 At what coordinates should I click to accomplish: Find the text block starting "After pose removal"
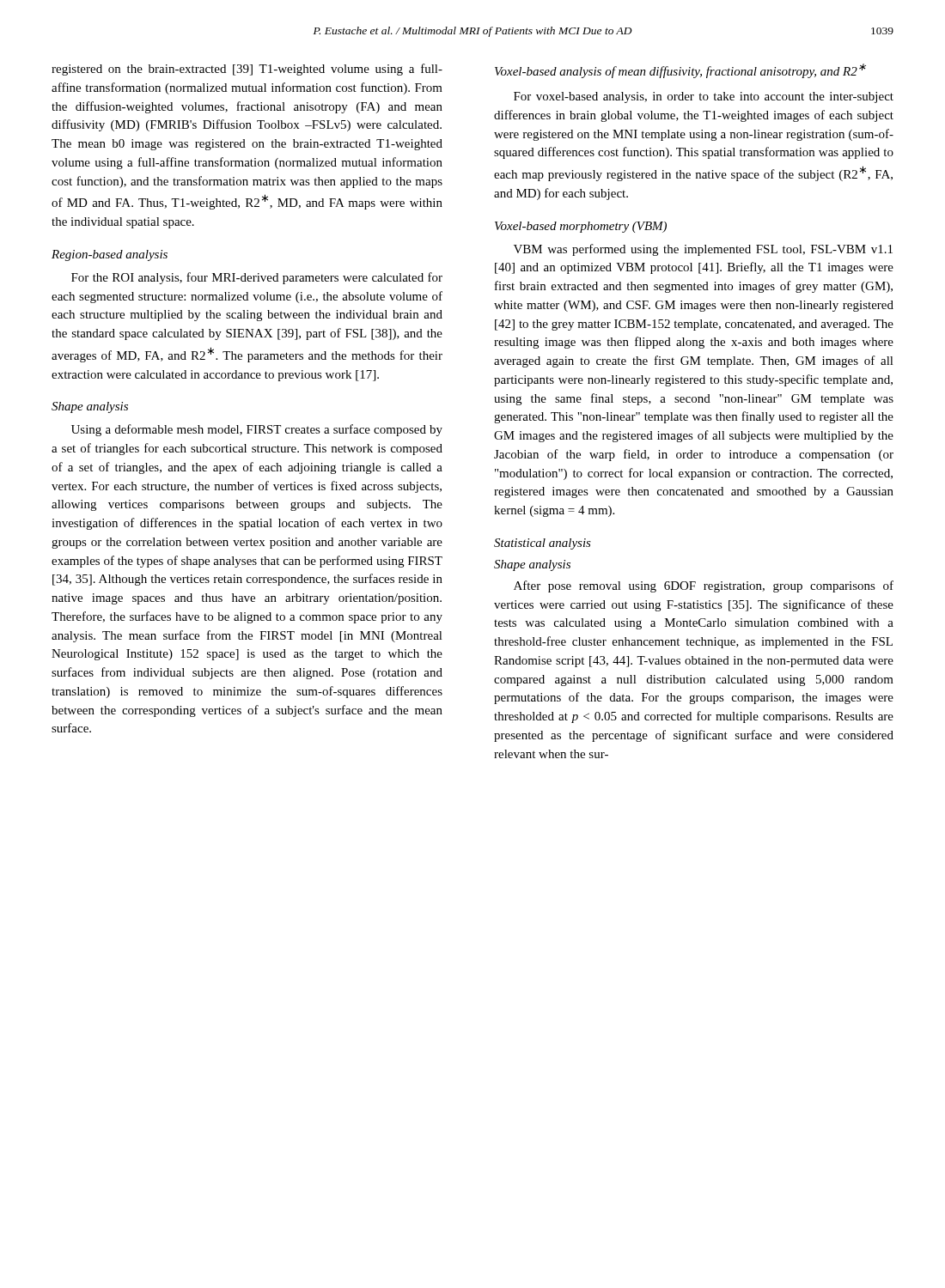(694, 670)
